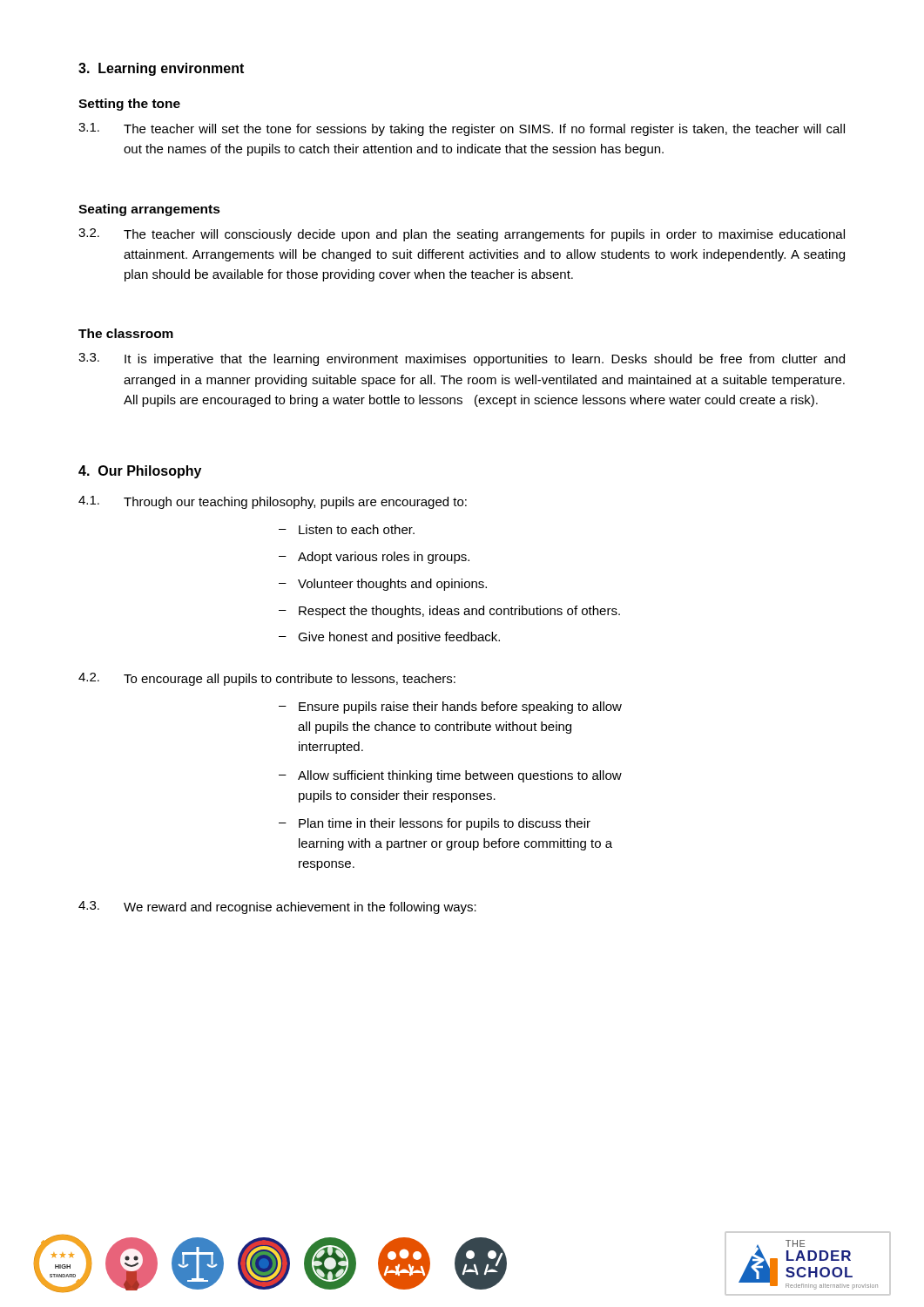Image resolution: width=924 pixels, height=1307 pixels.
Task: Find the section header that reads "4. Our Philosophy"
Action: tap(140, 471)
